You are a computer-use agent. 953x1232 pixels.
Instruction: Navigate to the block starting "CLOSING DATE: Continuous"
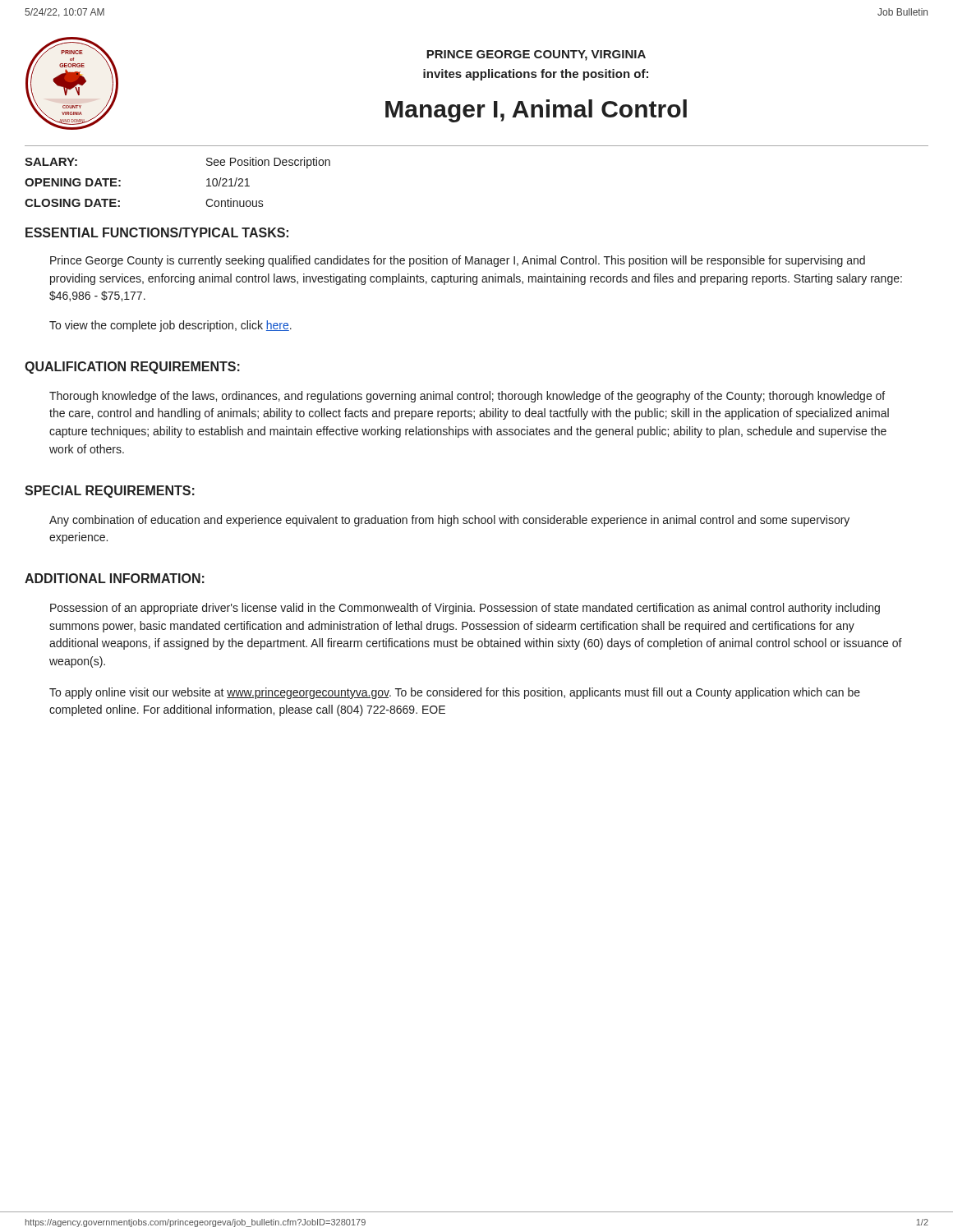[x=77, y=202]
